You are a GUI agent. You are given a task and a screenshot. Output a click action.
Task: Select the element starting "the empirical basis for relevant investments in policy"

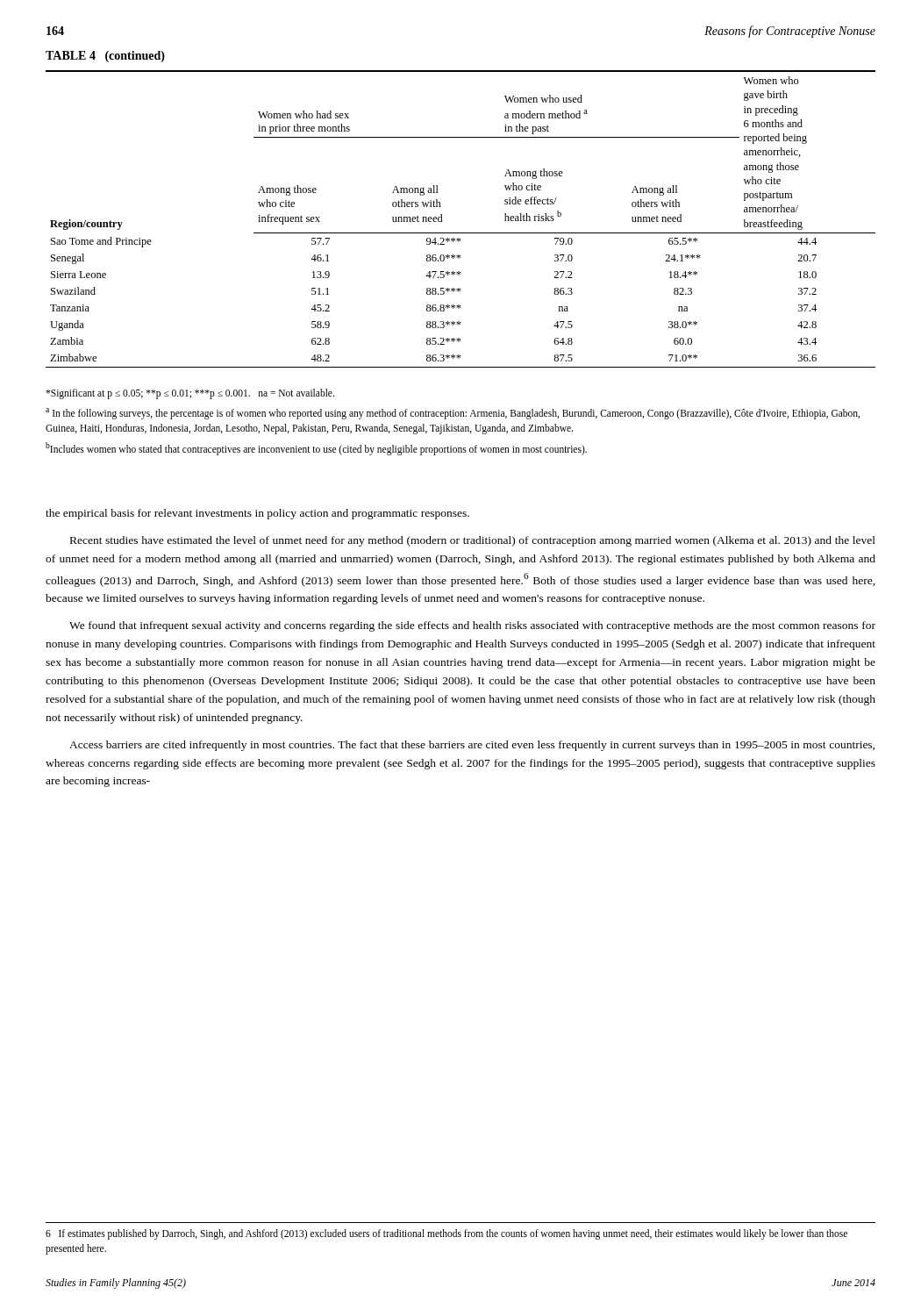460,648
